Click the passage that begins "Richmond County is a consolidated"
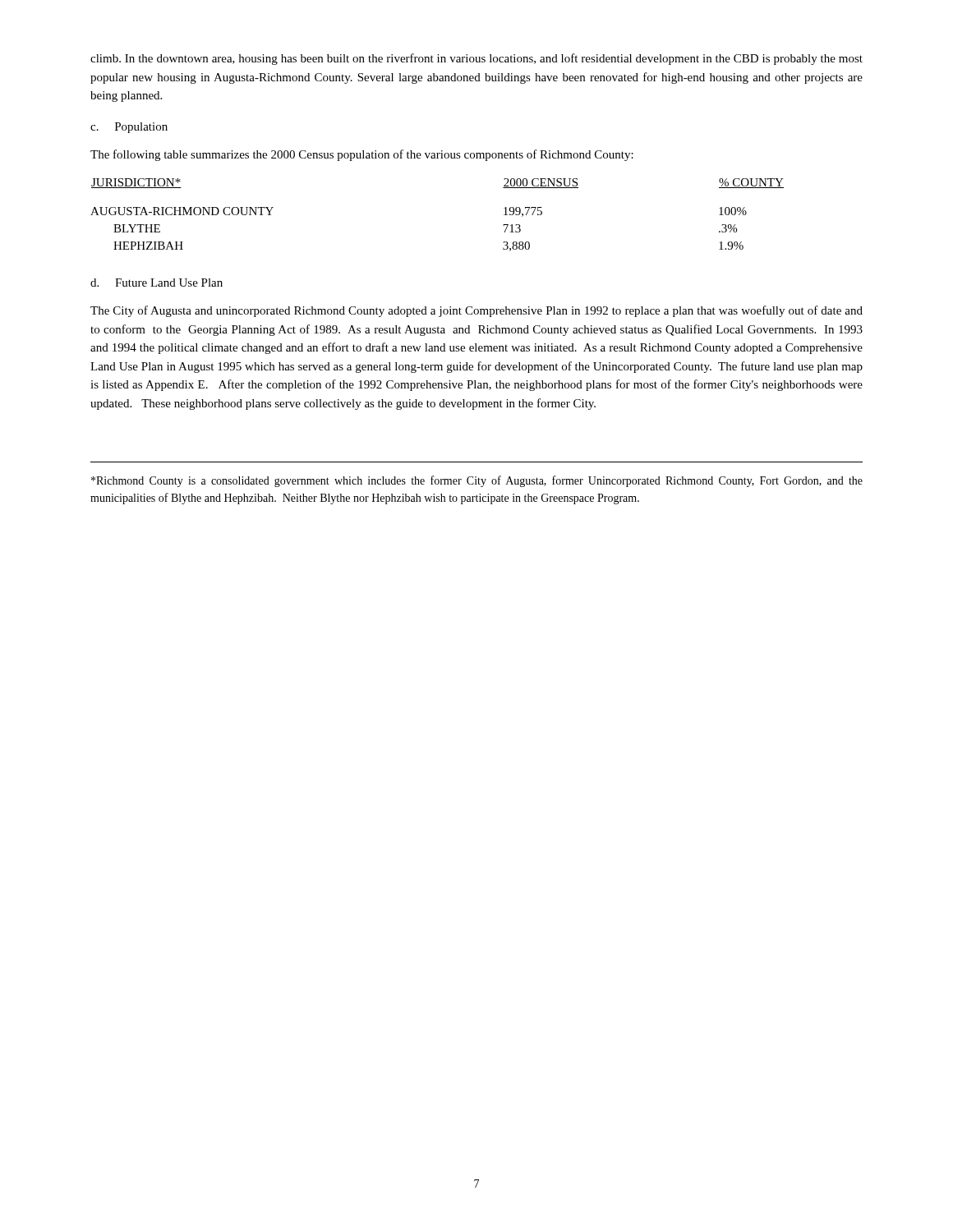Viewport: 953px width, 1232px height. [x=476, y=489]
